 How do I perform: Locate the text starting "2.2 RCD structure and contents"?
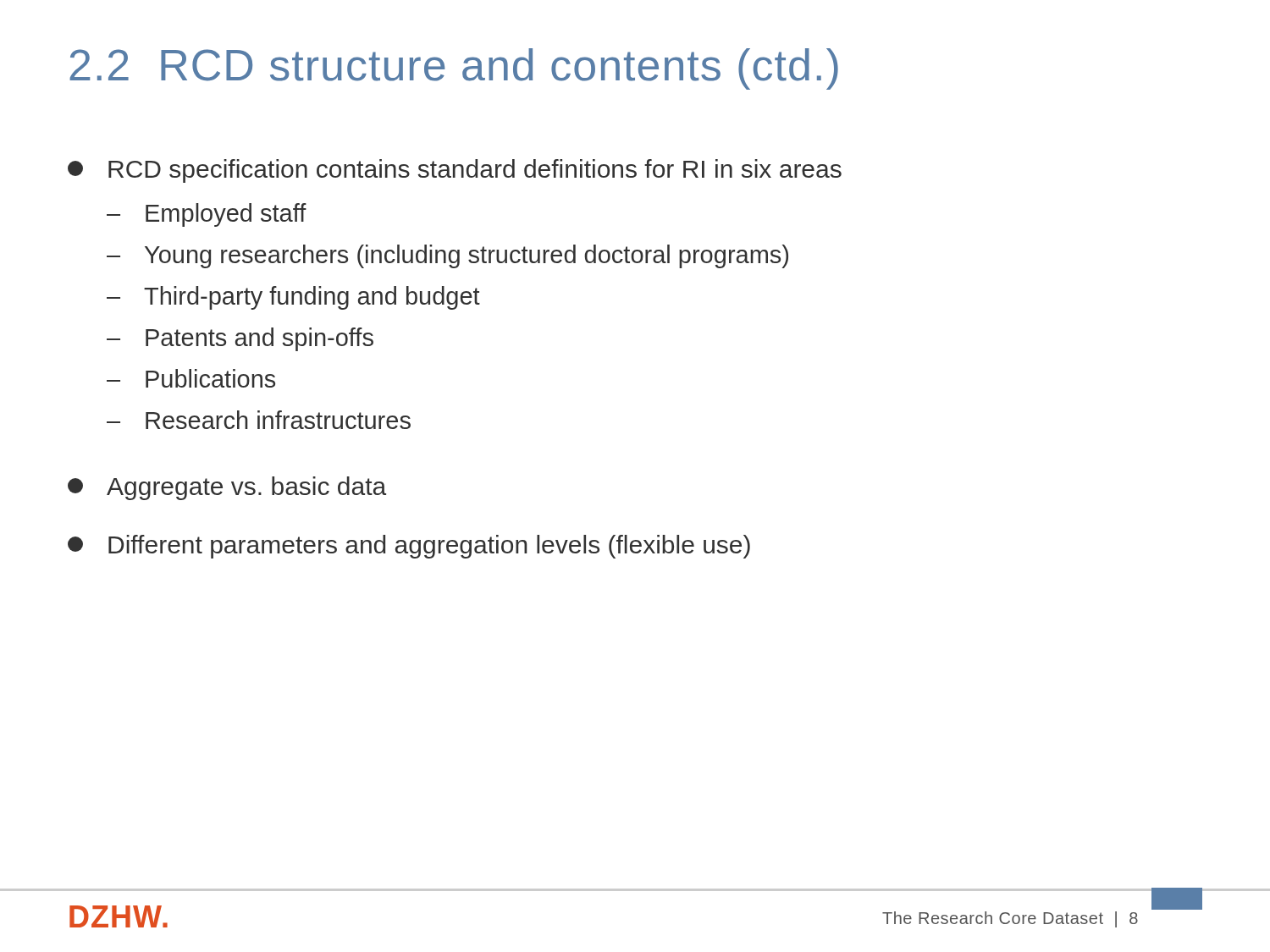(x=635, y=66)
